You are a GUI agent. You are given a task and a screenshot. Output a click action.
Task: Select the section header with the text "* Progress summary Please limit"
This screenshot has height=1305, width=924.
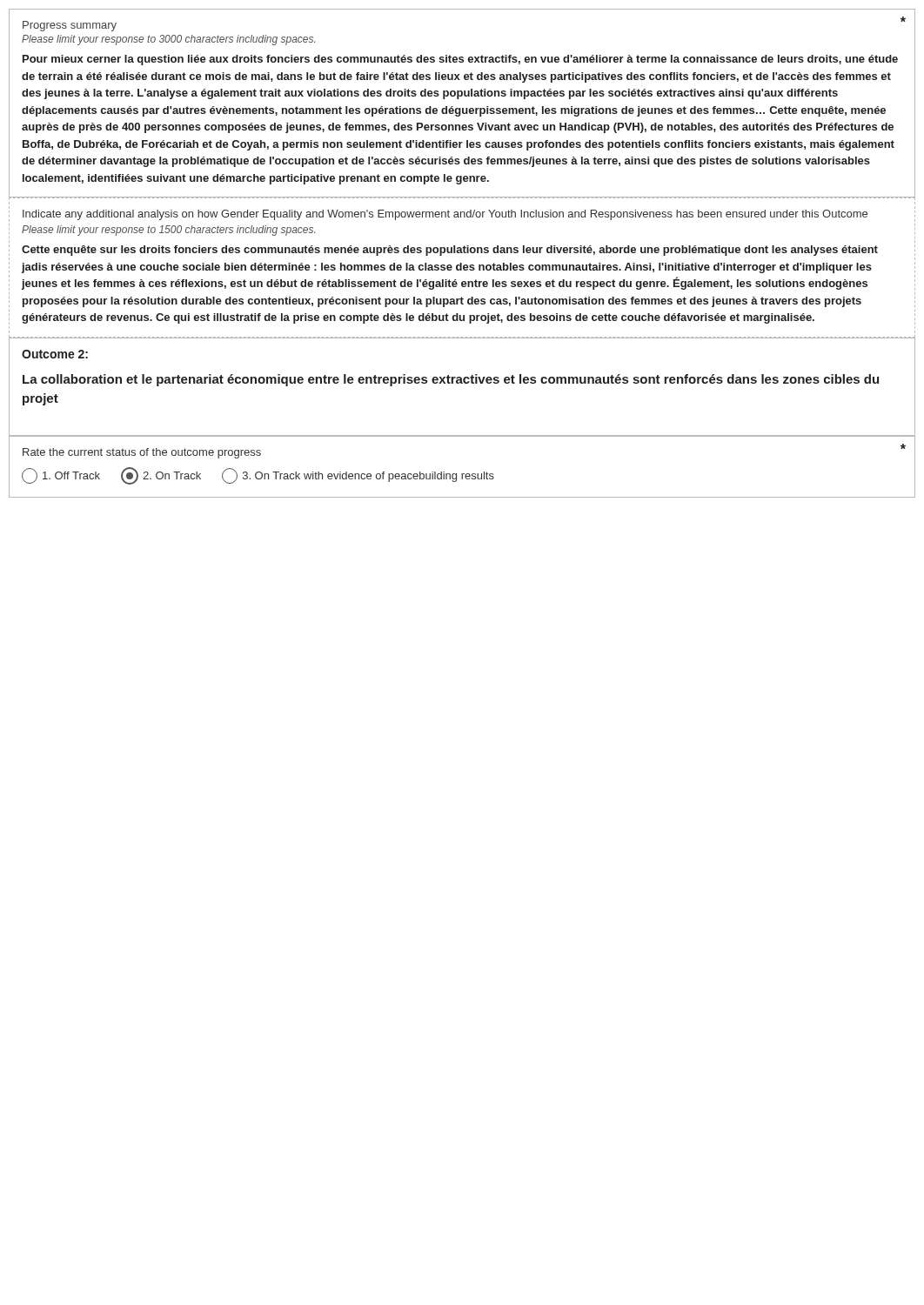coord(464,100)
